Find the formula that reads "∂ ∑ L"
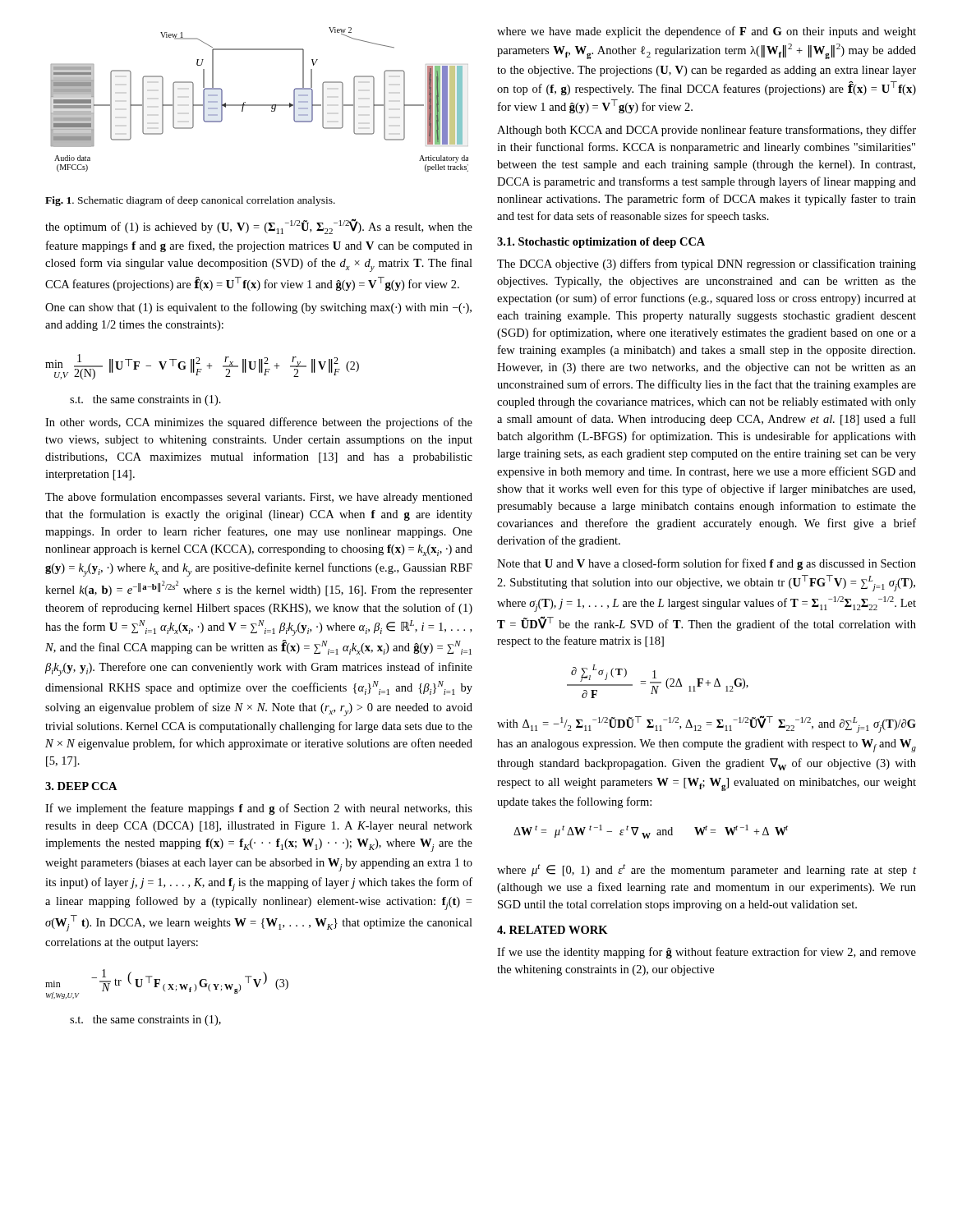Viewport: 953px width, 1232px height. tap(707, 680)
